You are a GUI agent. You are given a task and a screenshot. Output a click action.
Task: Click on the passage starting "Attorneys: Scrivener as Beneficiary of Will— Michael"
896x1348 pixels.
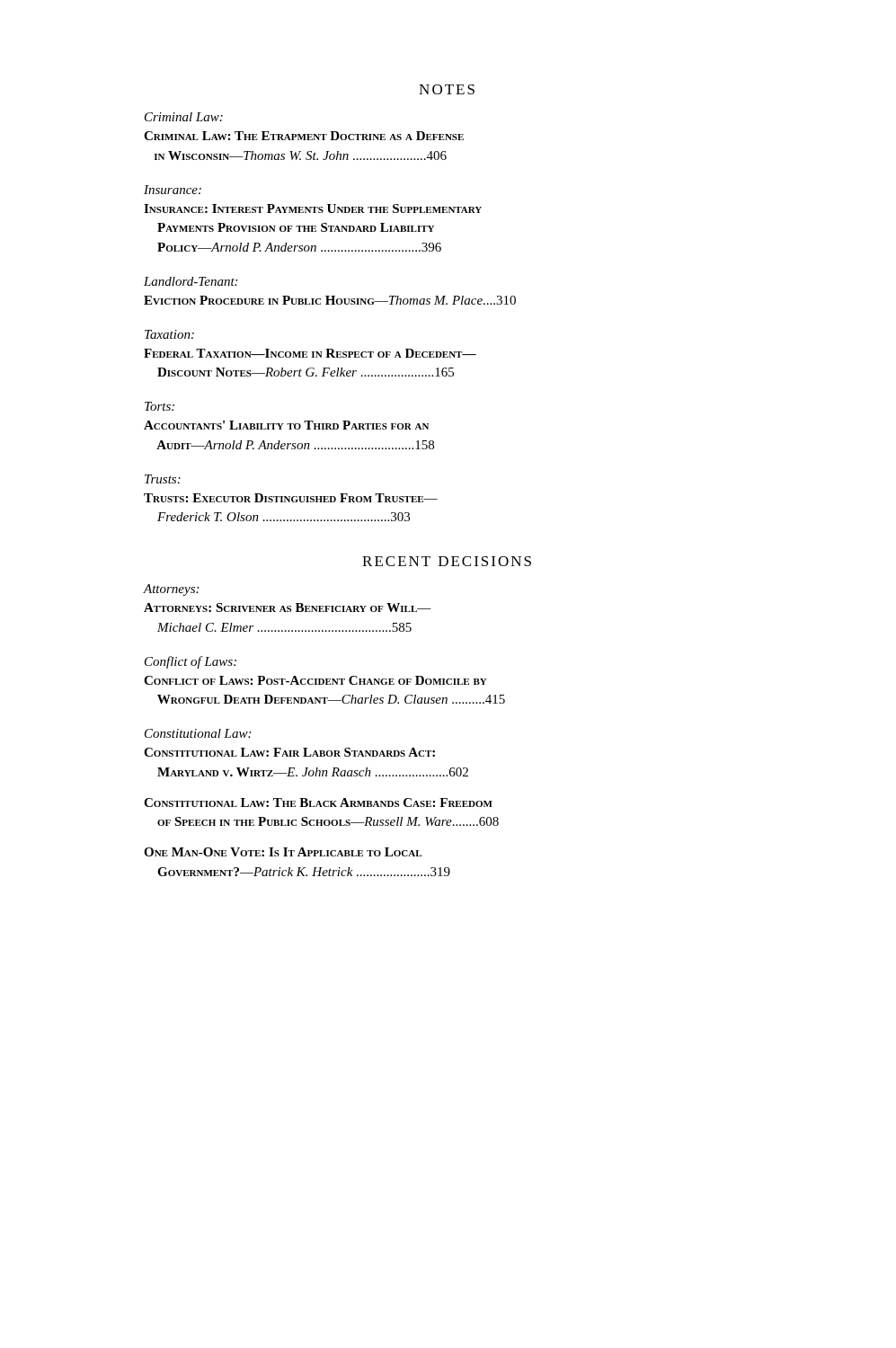tap(287, 617)
